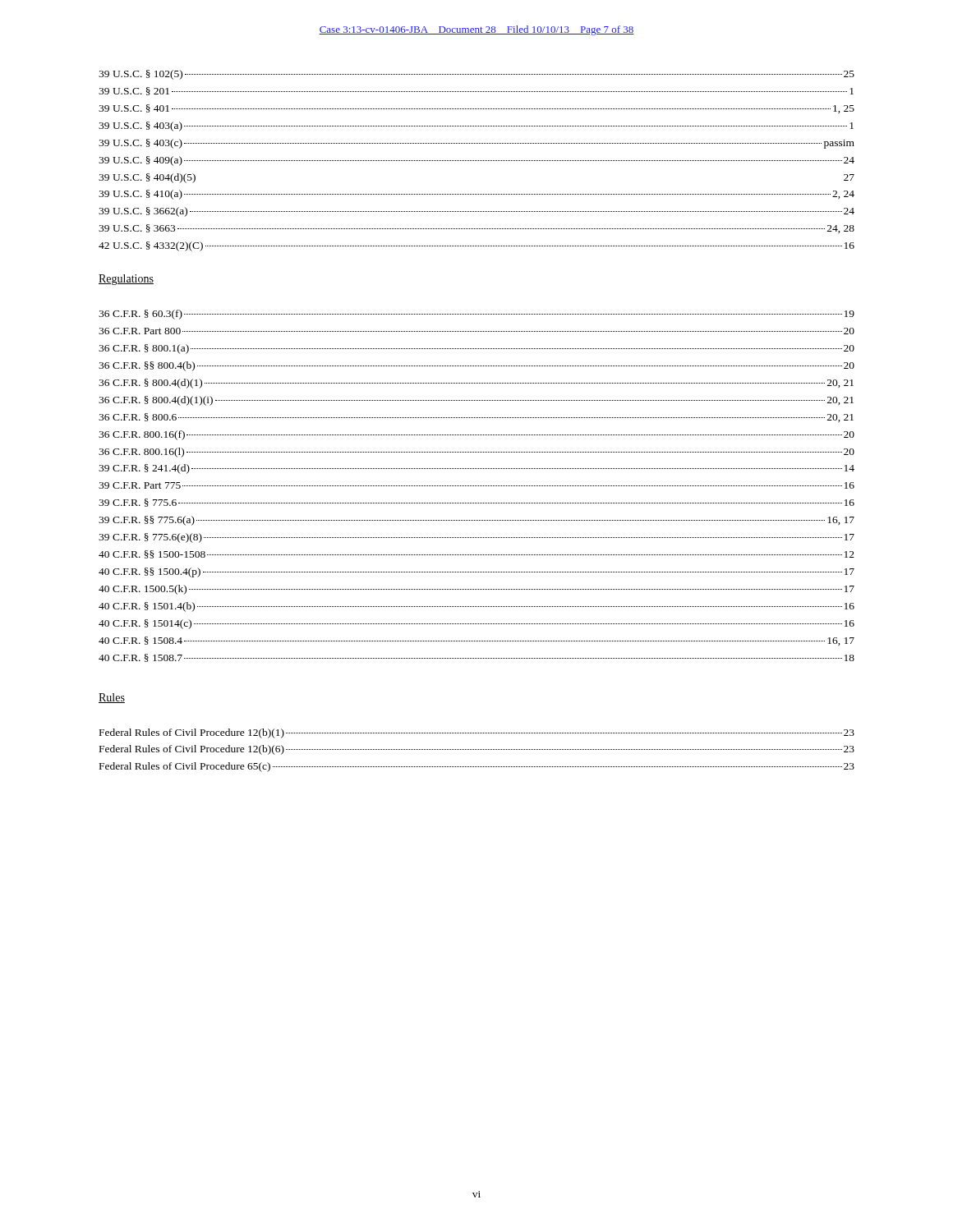Image resolution: width=953 pixels, height=1232 pixels.
Task: Find the block starting "36 C.F.R. 800.16(f)"
Action: point(476,435)
